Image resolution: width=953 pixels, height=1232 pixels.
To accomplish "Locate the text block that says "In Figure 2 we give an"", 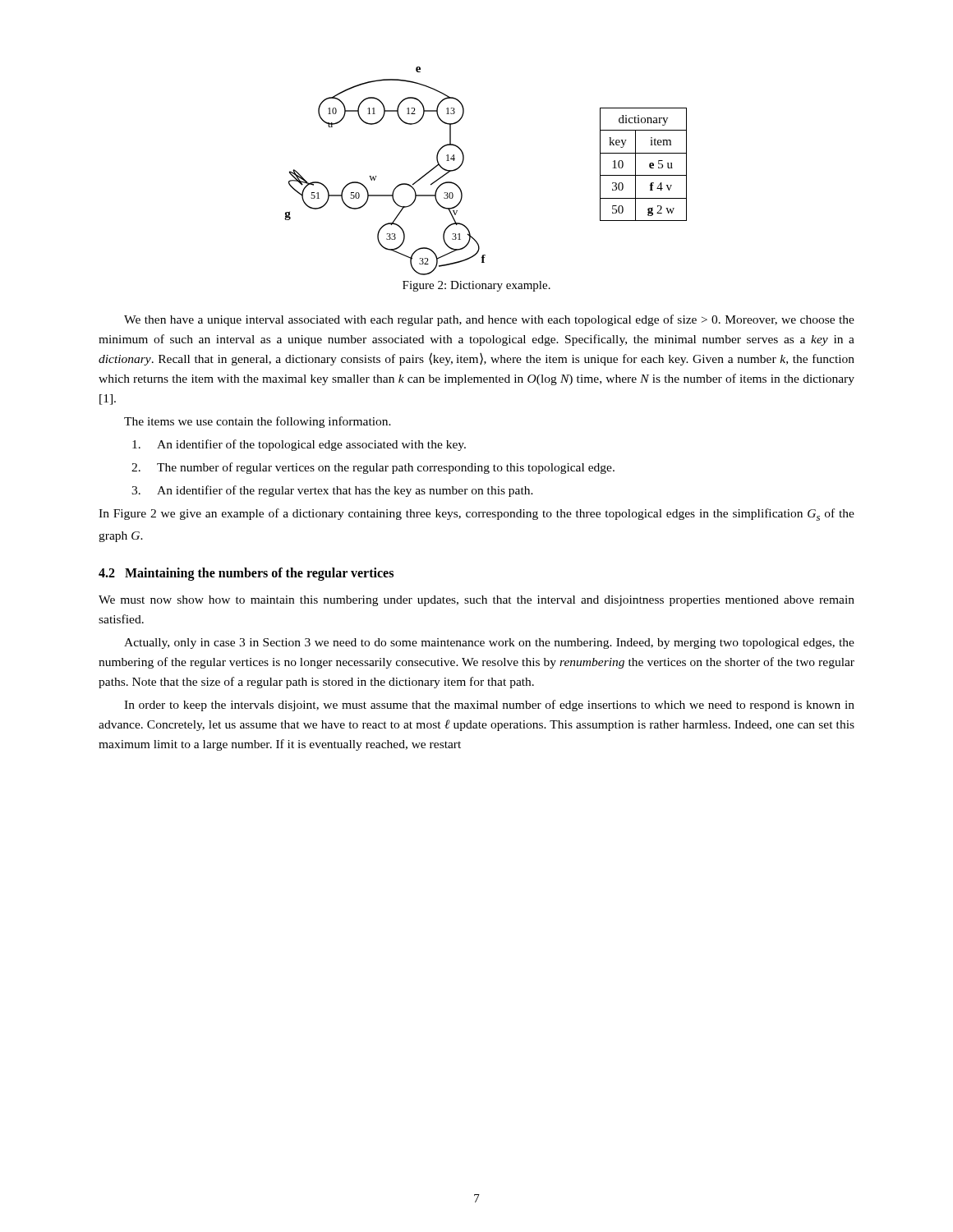I will coord(476,524).
